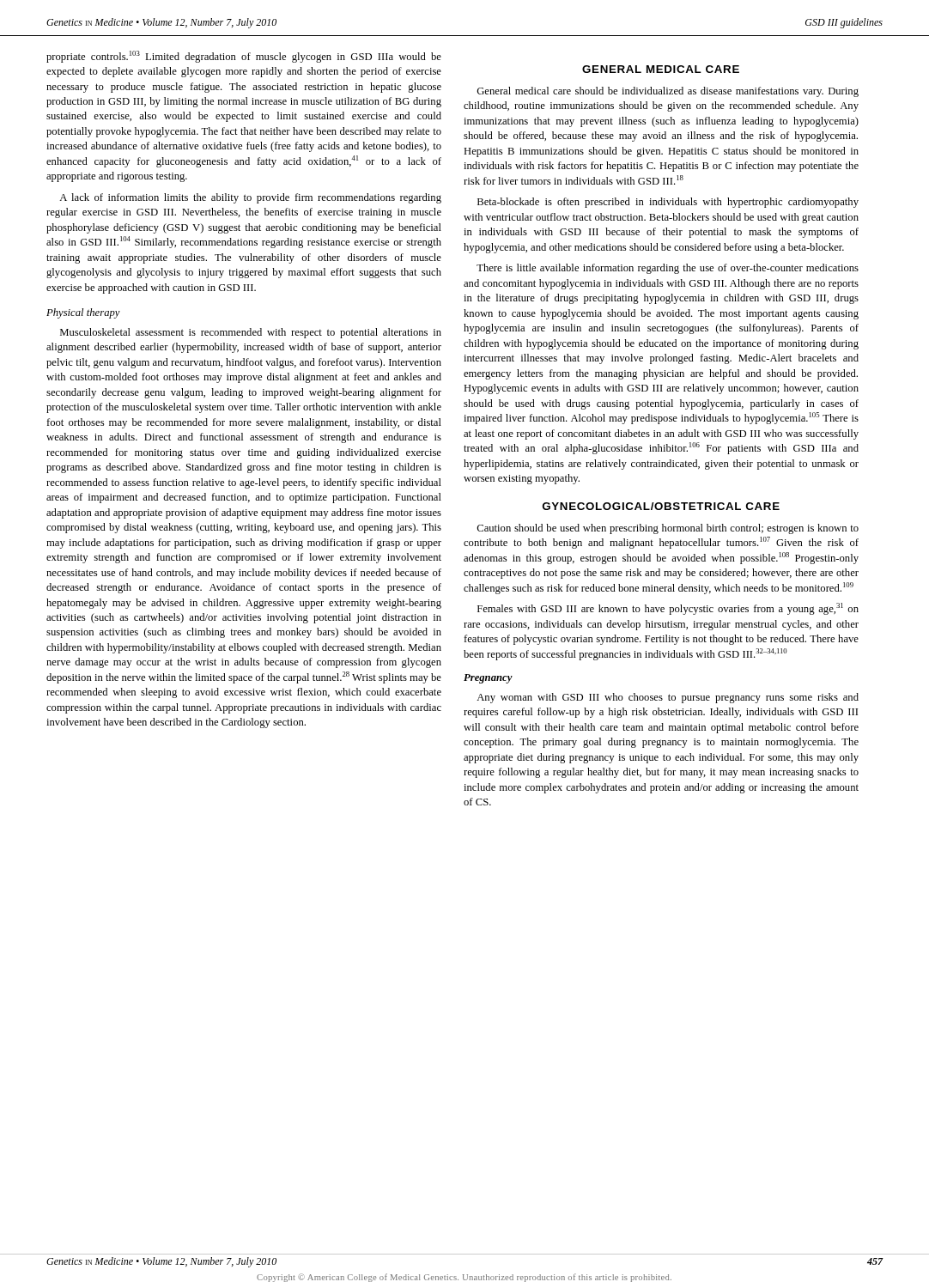Find the region starting "Musculoskeletal assessment is recommended with"
Image resolution: width=929 pixels, height=1288 pixels.
244,528
